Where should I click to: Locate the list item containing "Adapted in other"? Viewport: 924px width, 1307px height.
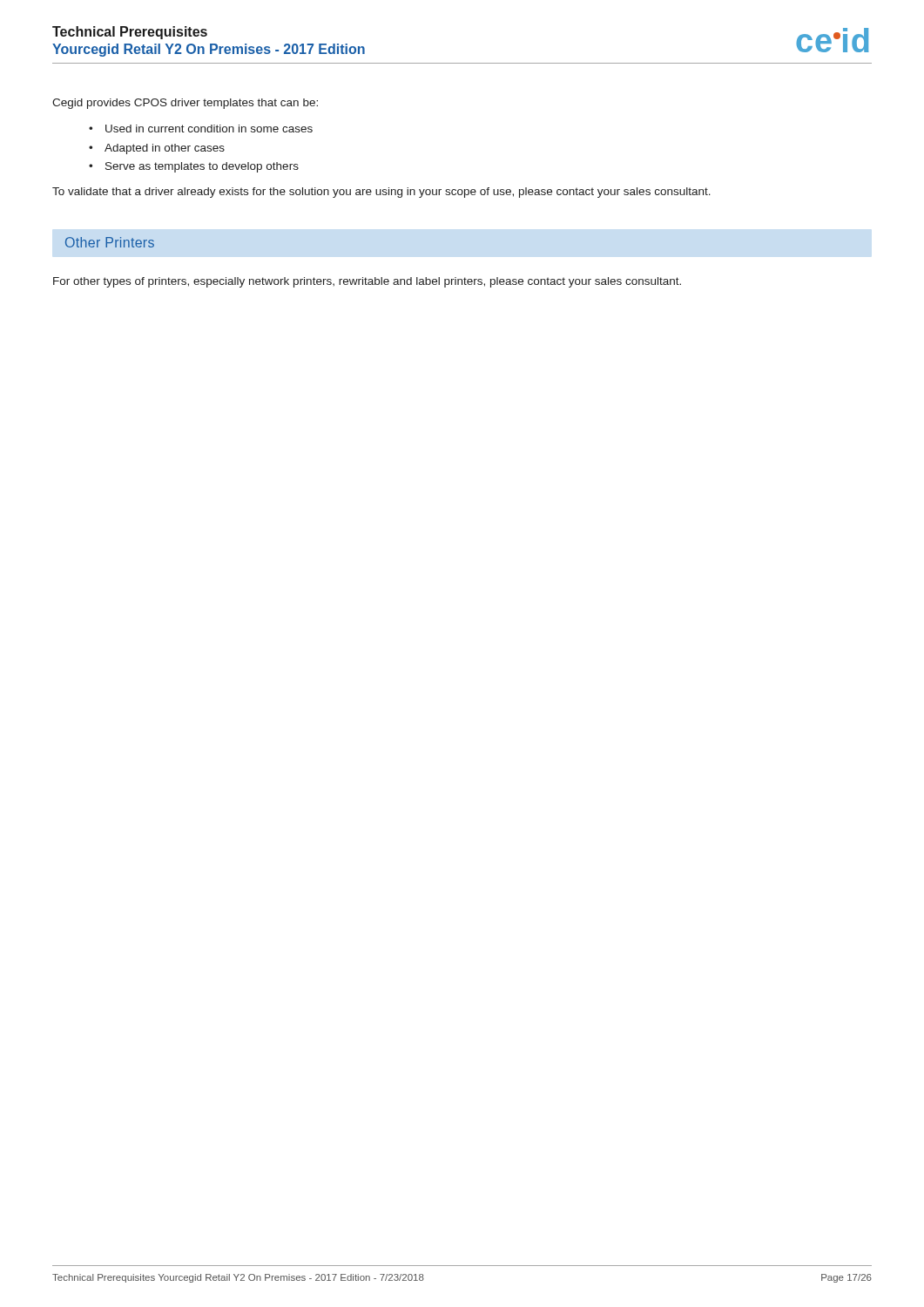[x=165, y=147]
